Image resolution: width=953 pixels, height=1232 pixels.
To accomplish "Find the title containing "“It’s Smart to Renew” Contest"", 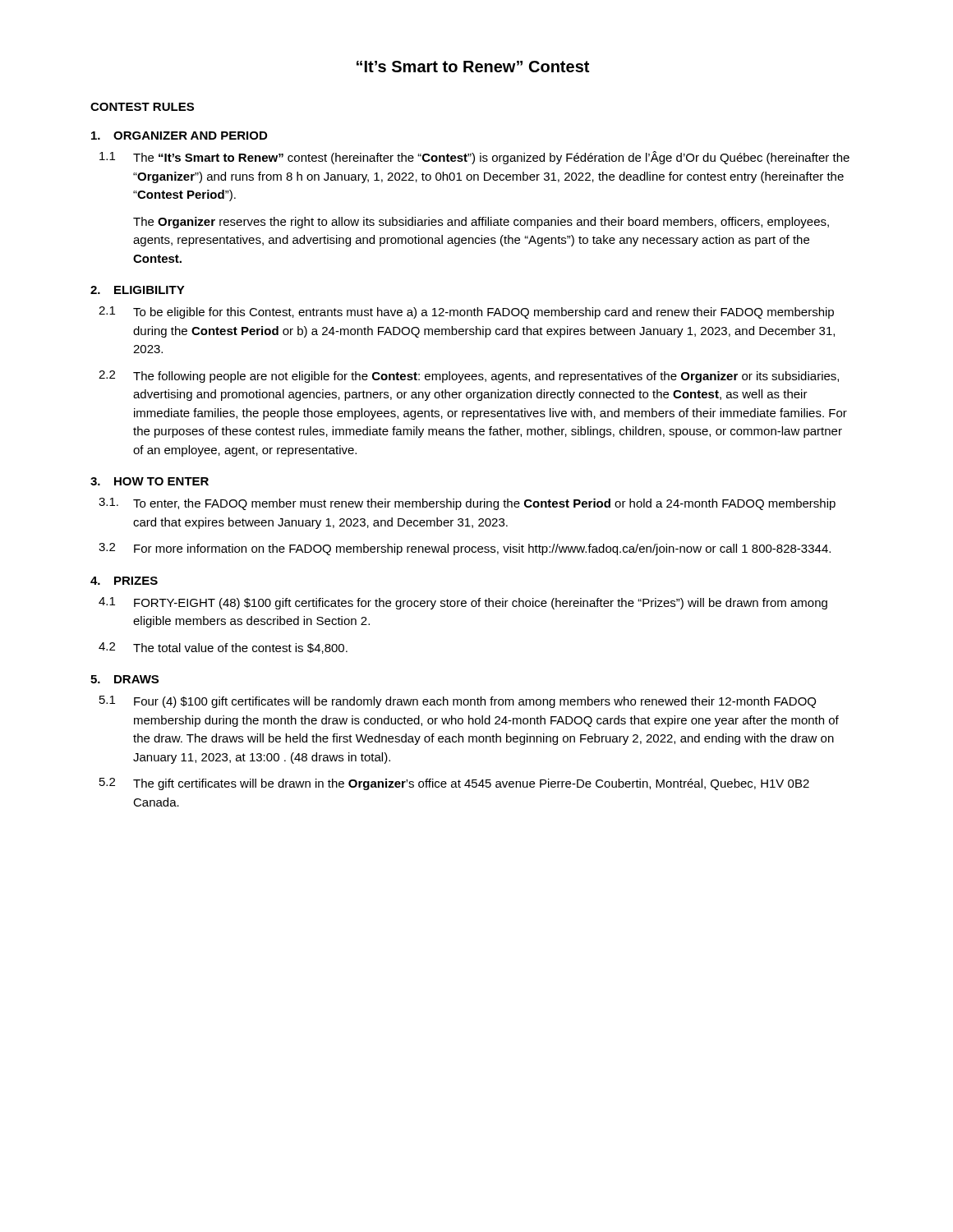I will (472, 67).
